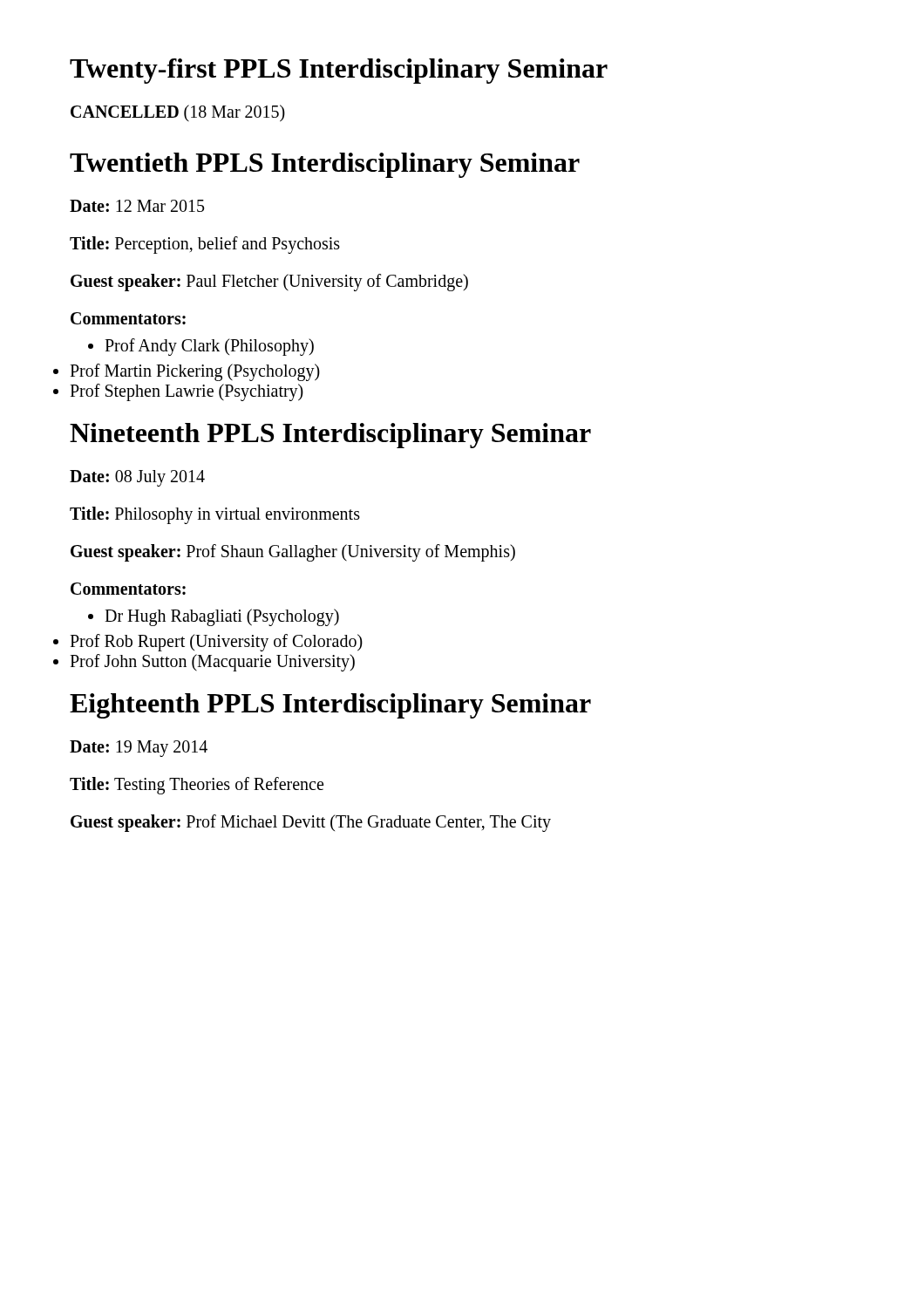Locate the region starting "CANCELLED (18 Mar"
Viewport: 924px width, 1308px height.
pyautogui.click(x=178, y=113)
